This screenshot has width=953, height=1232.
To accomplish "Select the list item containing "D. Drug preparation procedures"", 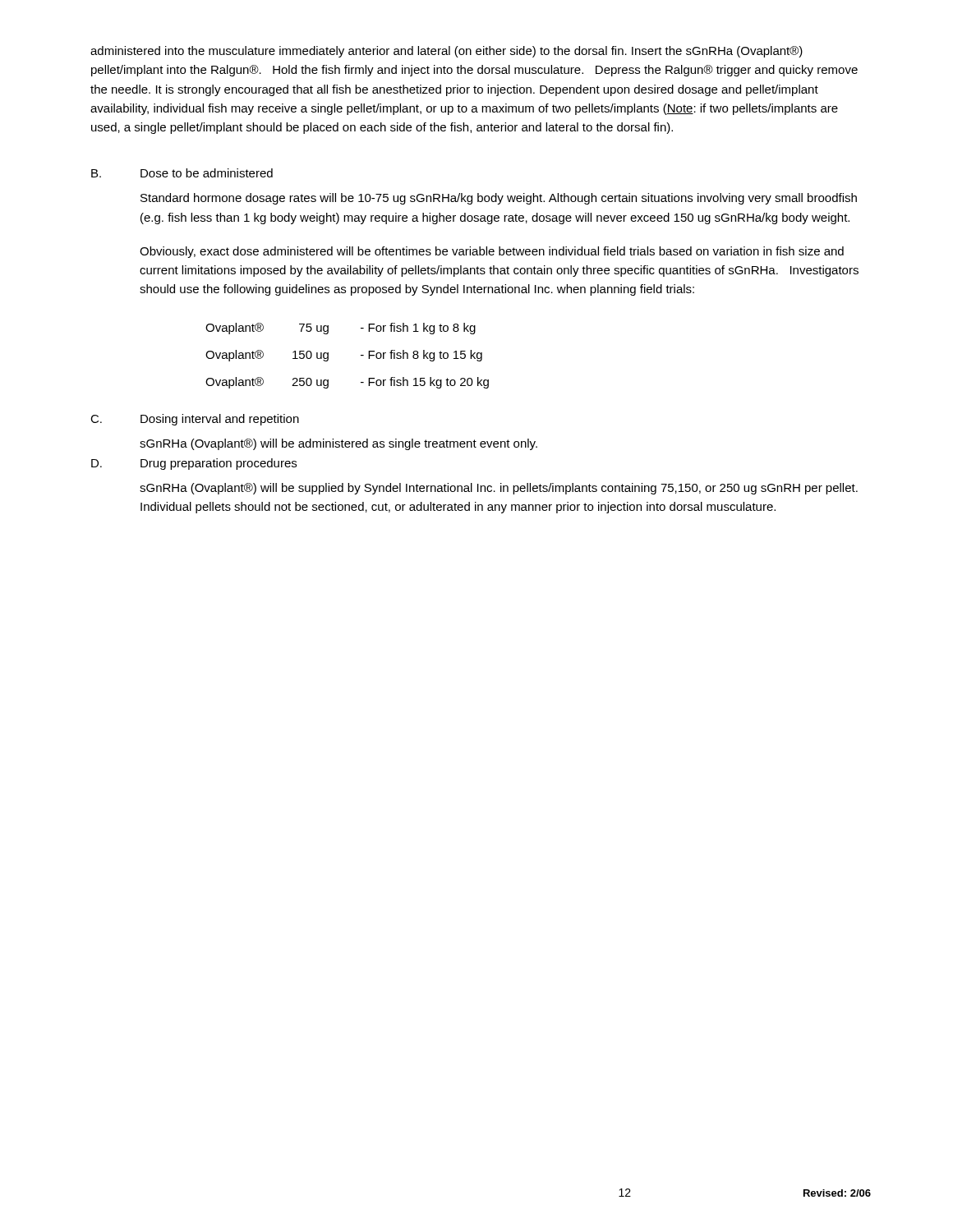I will click(x=194, y=463).
